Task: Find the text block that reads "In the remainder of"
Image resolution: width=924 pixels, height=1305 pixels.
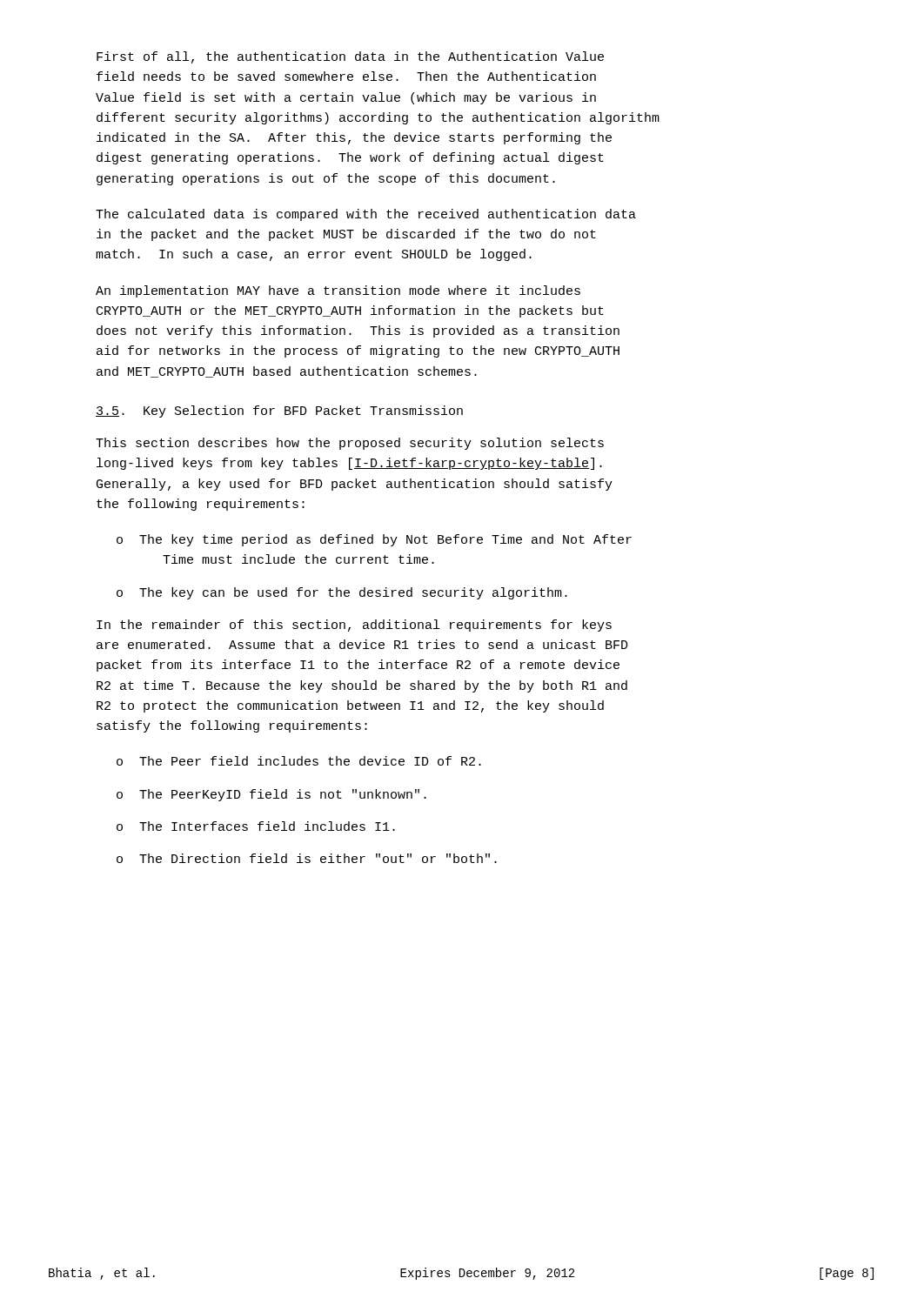Action: pyautogui.click(x=362, y=676)
